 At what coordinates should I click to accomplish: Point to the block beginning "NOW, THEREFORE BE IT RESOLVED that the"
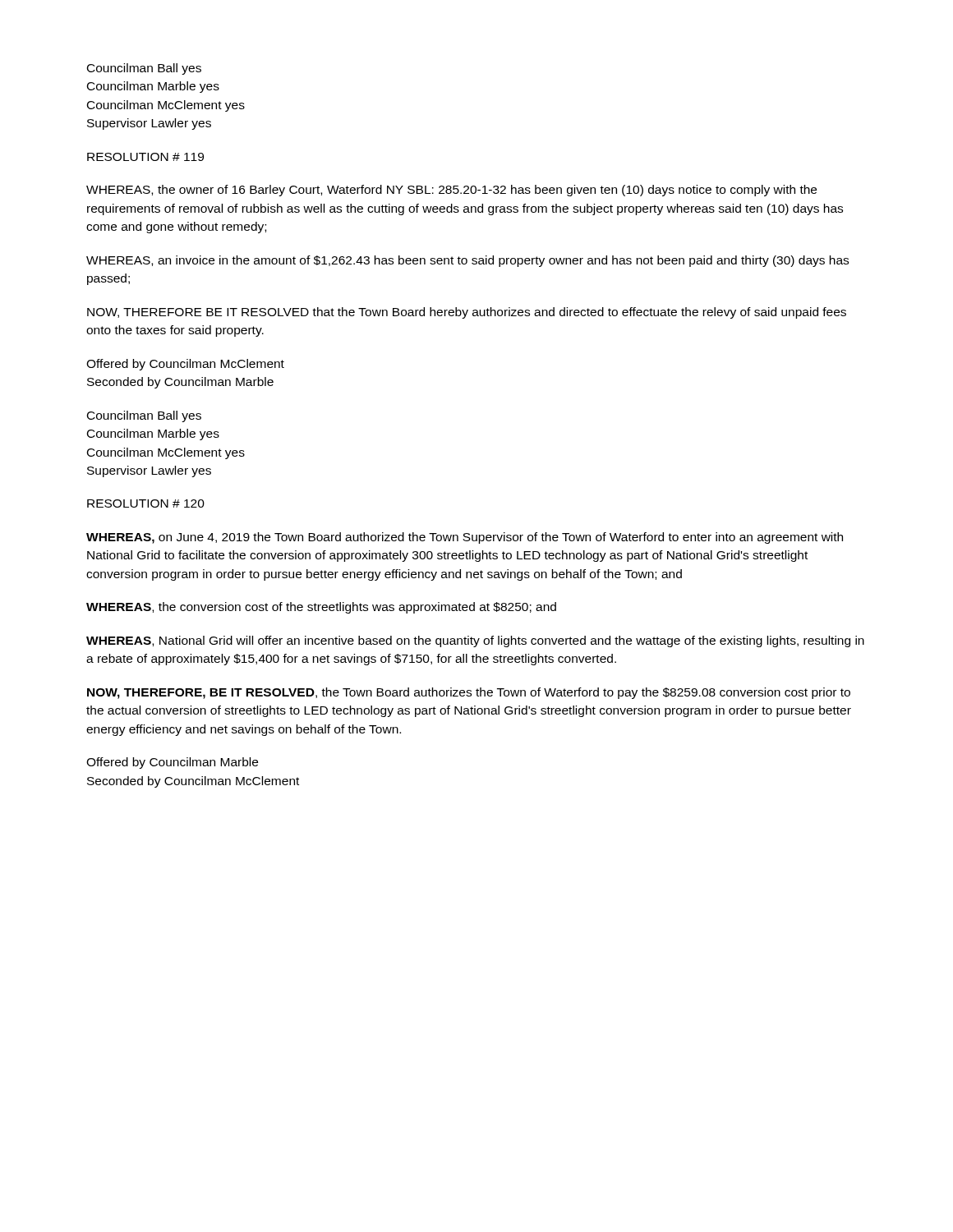pos(466,321)
